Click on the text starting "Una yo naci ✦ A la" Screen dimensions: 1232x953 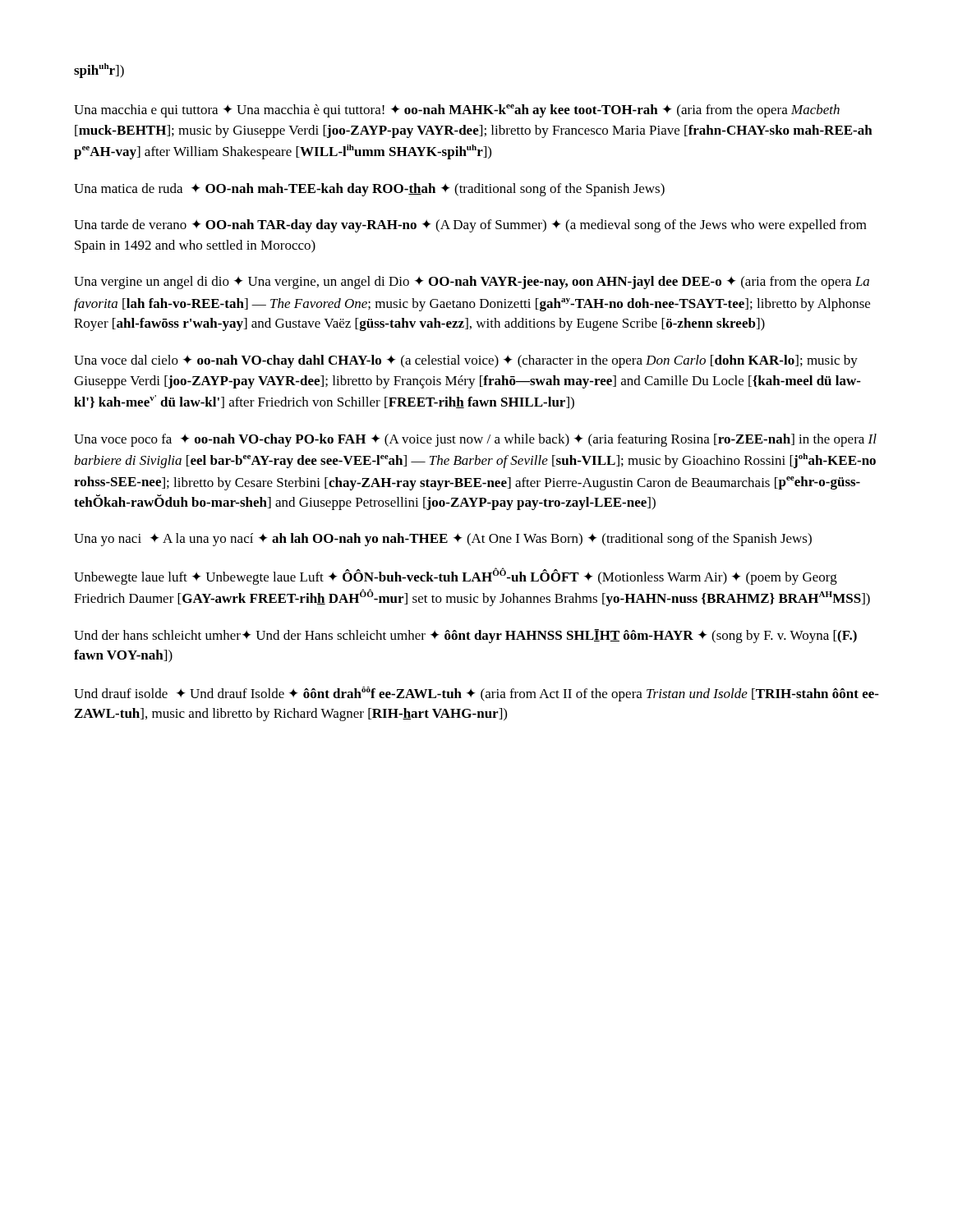pyautogui.click(x=443, y=539)
